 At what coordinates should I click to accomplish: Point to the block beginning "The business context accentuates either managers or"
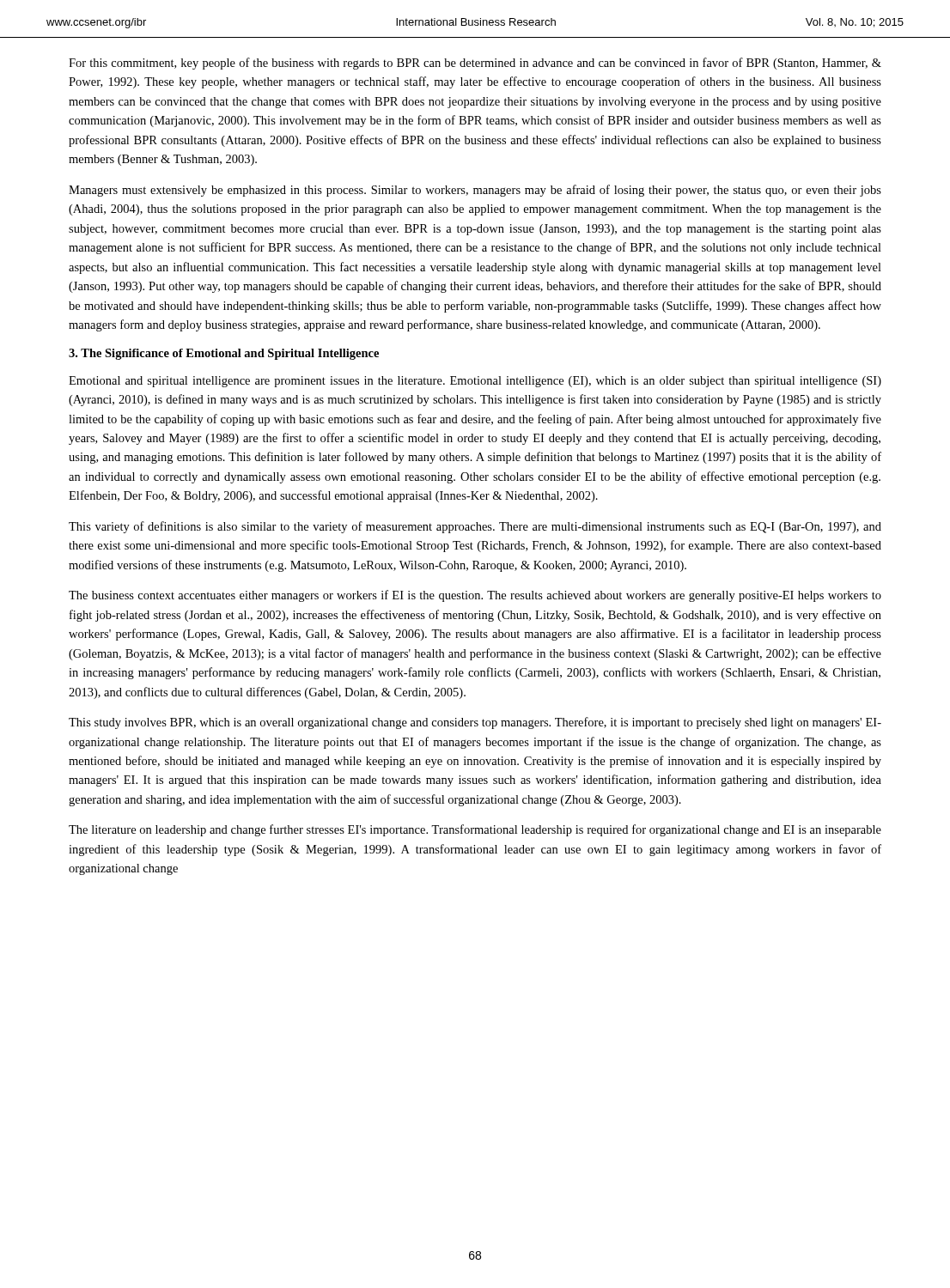point(475,644)
